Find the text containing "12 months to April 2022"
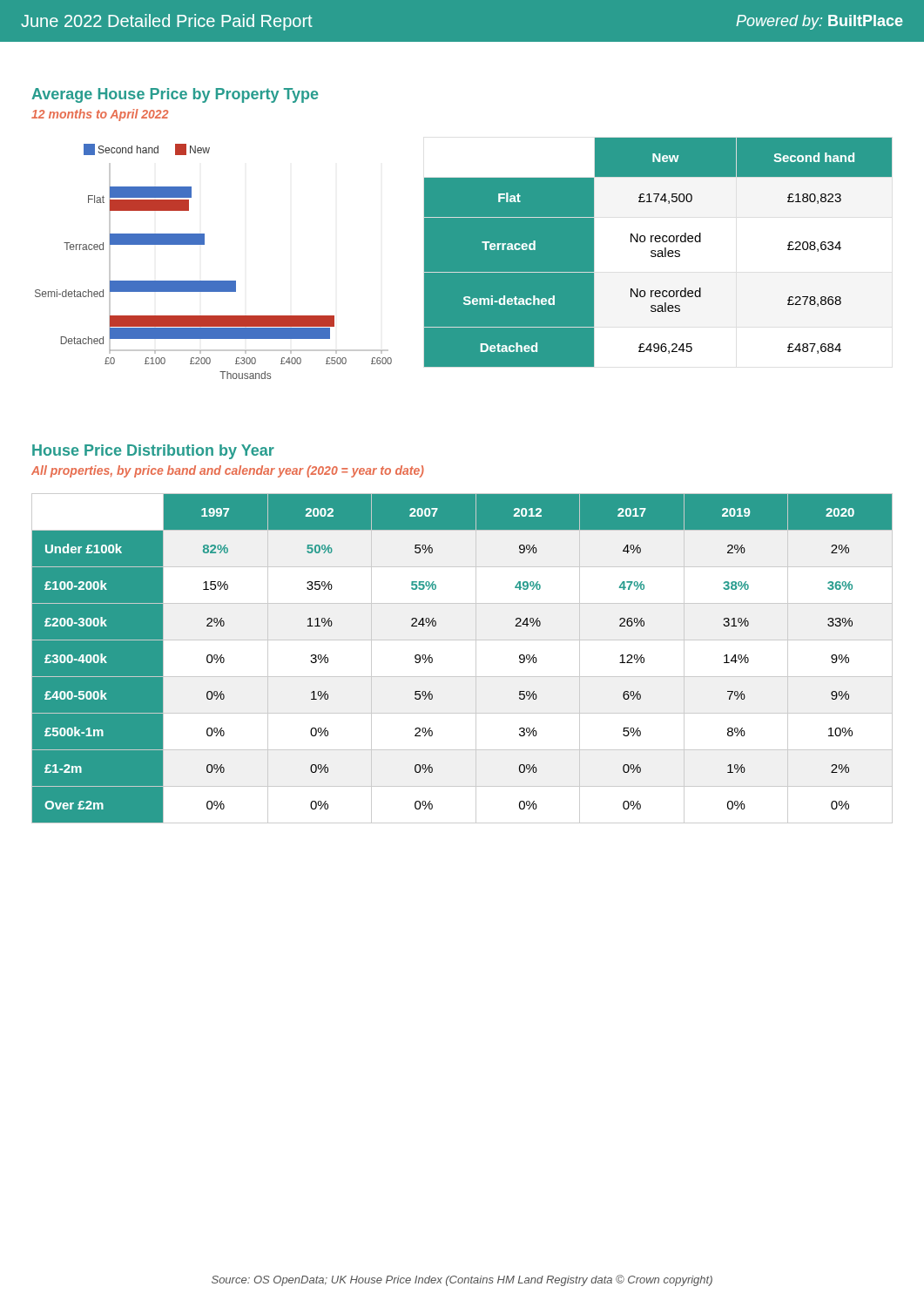The height and width of the screenshot is (1307, 924). [x=100, y=114]
